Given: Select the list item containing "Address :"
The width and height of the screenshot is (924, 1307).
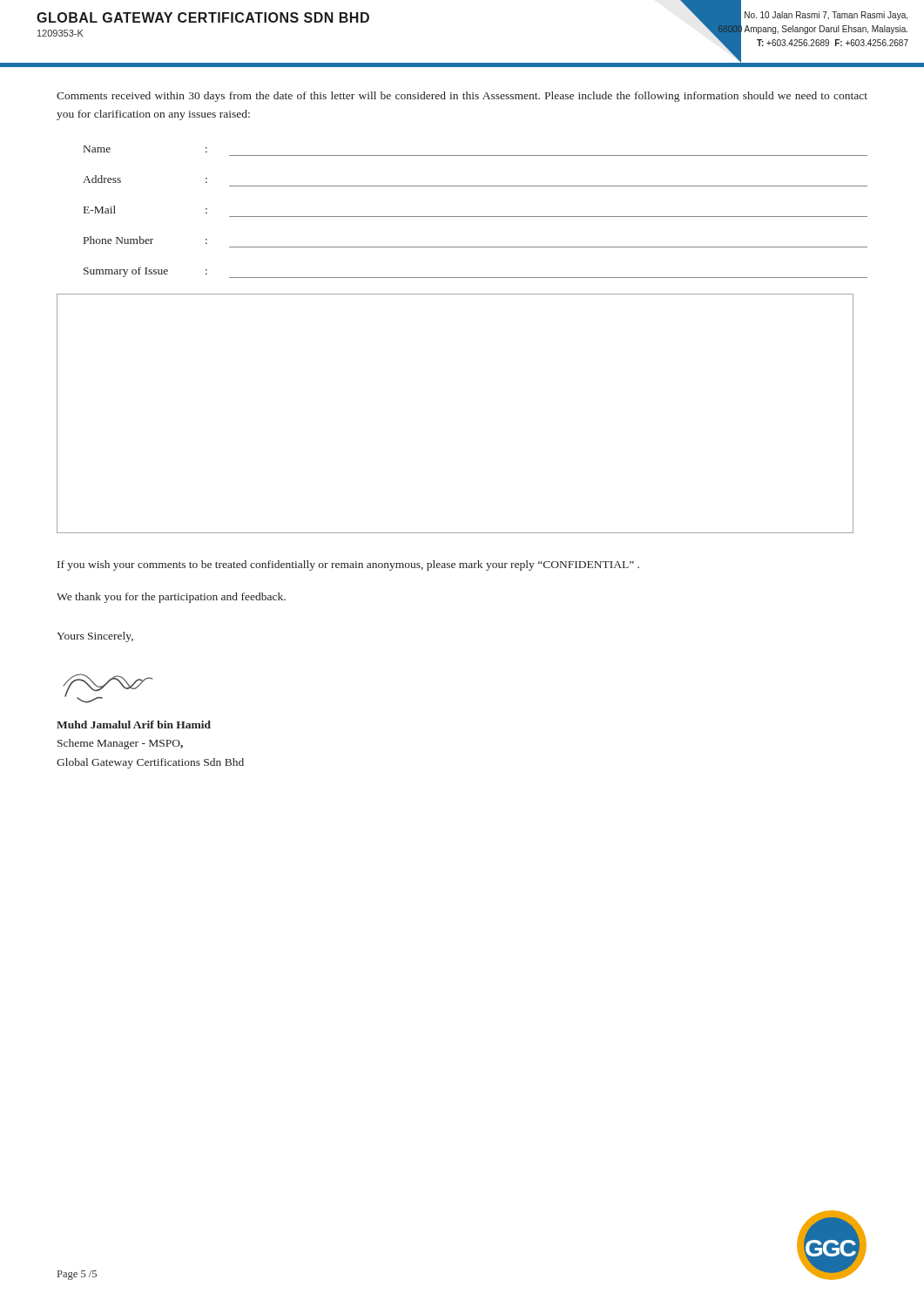Looking at the screenshot, I should coord(475,179).
